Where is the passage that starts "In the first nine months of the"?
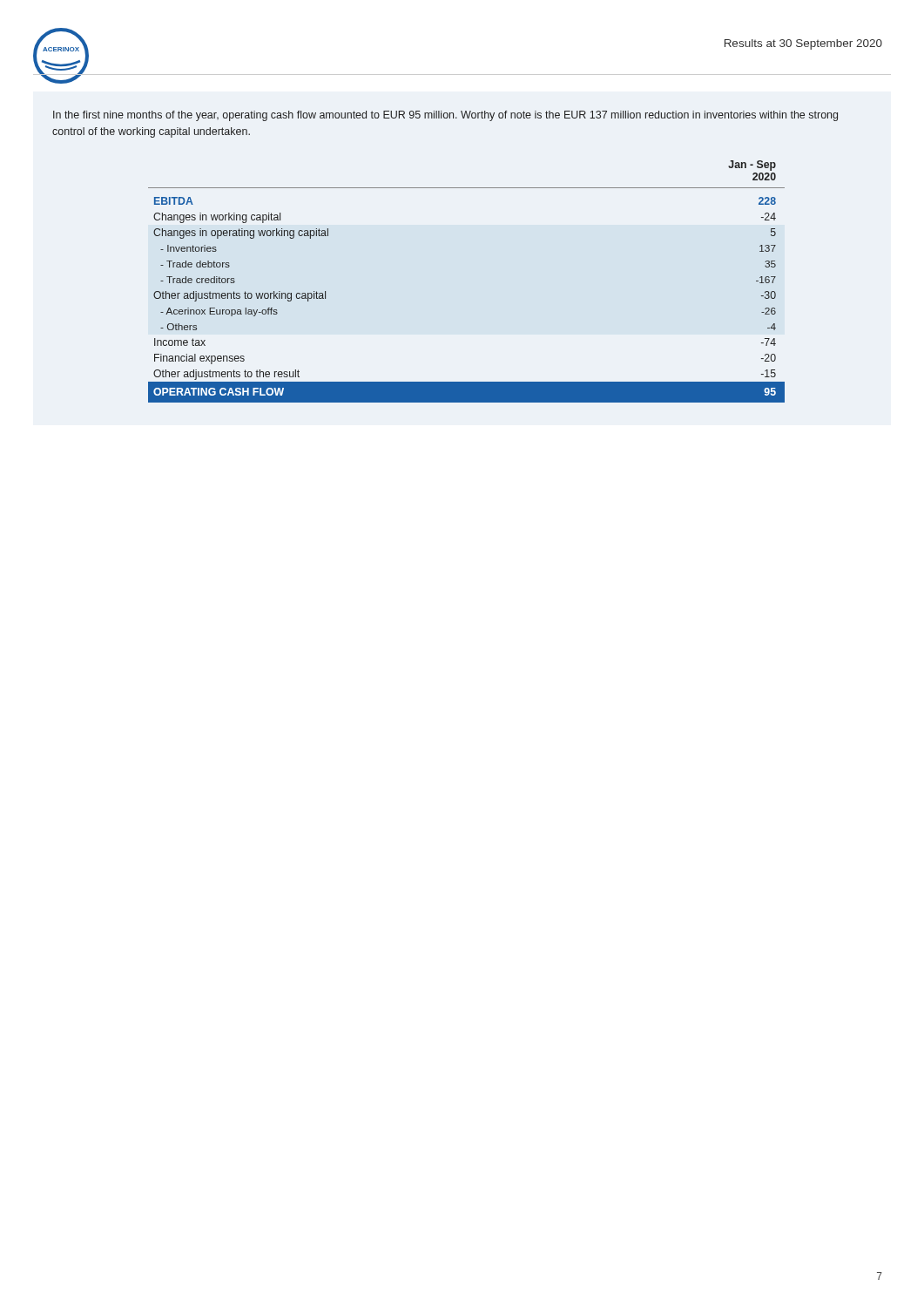924x1307 pixels. tap(445, 123)
